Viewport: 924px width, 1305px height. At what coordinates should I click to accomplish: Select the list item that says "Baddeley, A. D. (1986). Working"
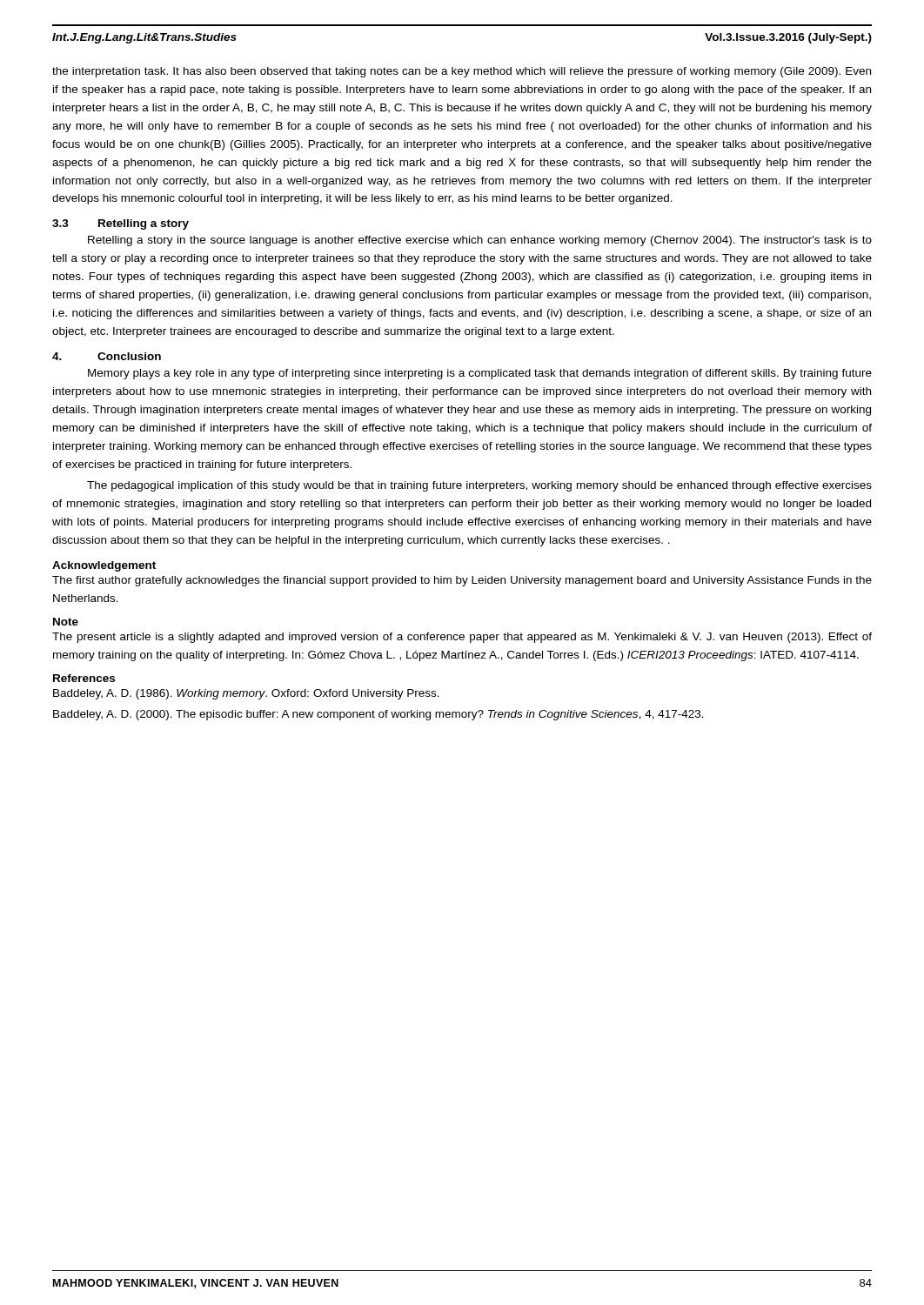pyautogui.click(x=246, y=694)
